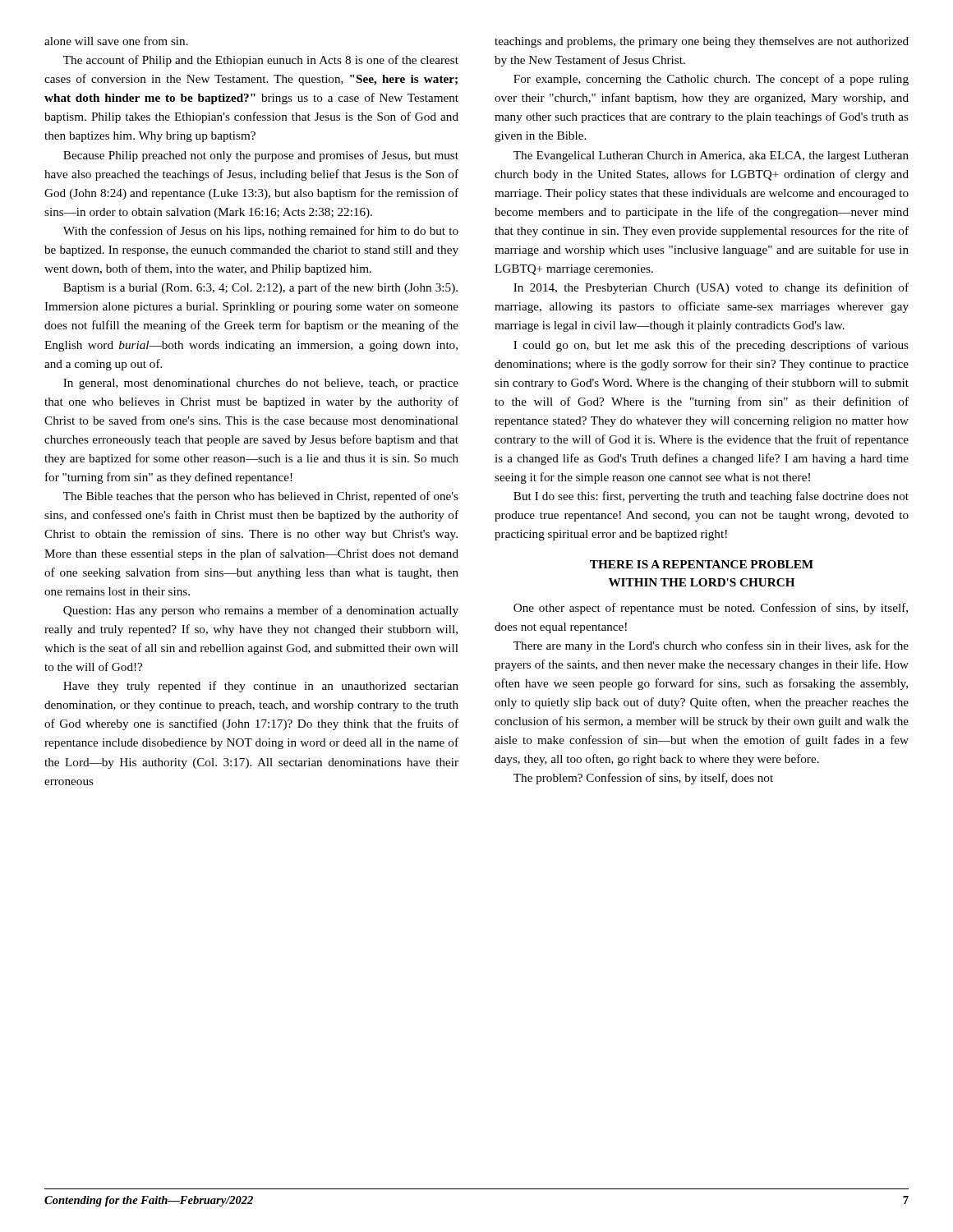
Task: Find the text block with the text "Question: Has any person who remains a"
Action: coord(251,638)
